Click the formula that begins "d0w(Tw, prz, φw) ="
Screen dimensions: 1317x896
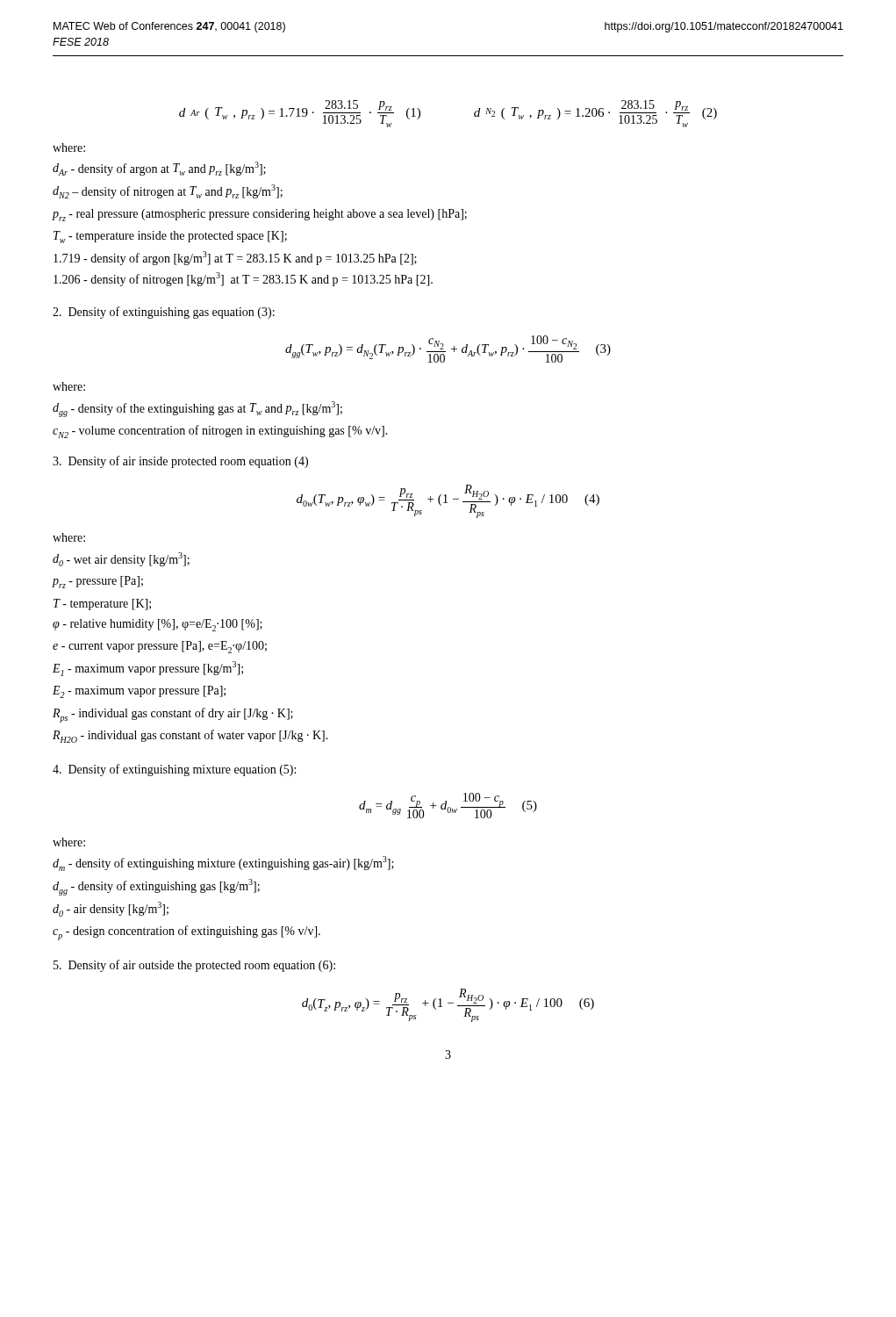[x=448, y=500]
